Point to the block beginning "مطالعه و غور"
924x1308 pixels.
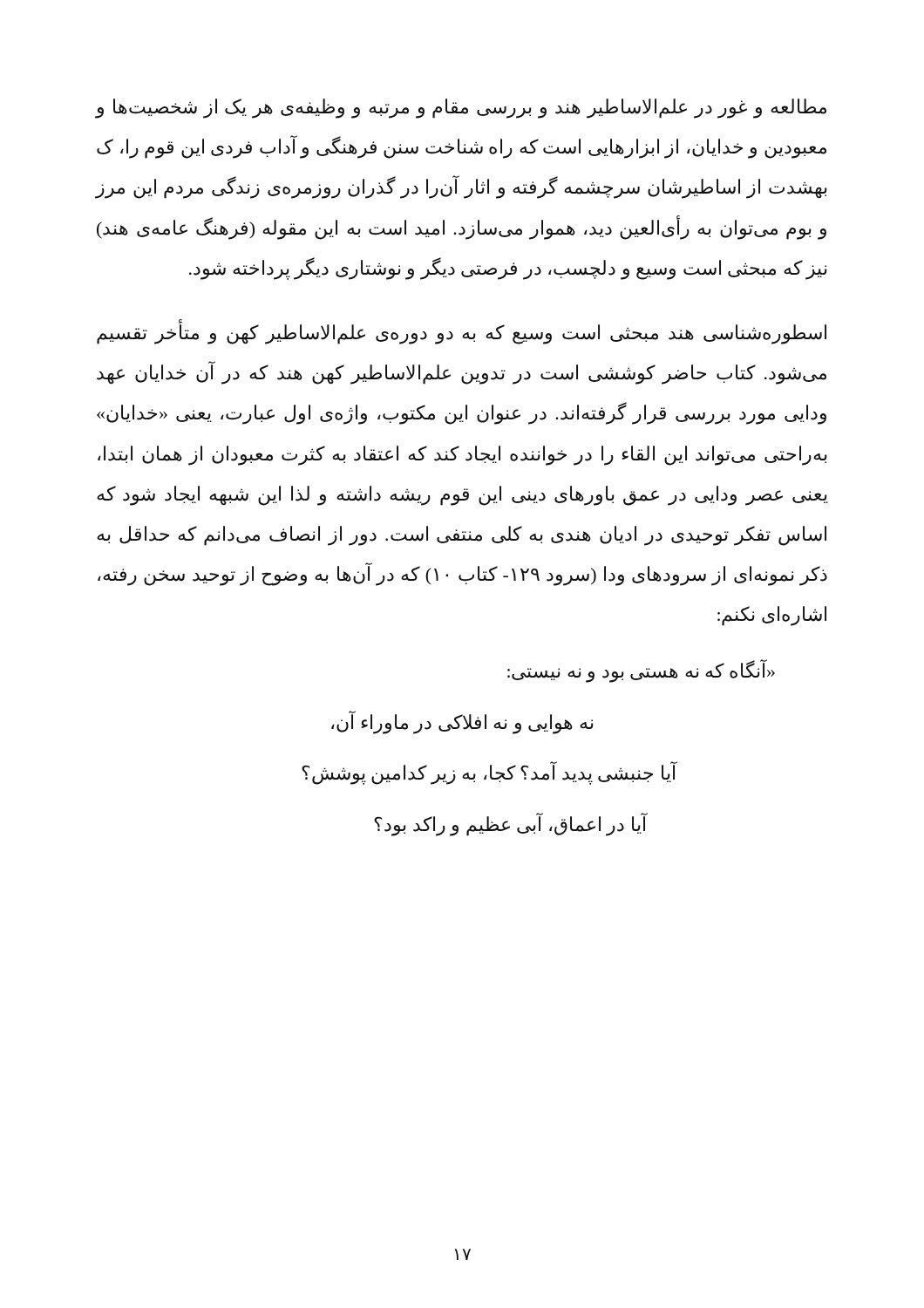click(462, 187)
